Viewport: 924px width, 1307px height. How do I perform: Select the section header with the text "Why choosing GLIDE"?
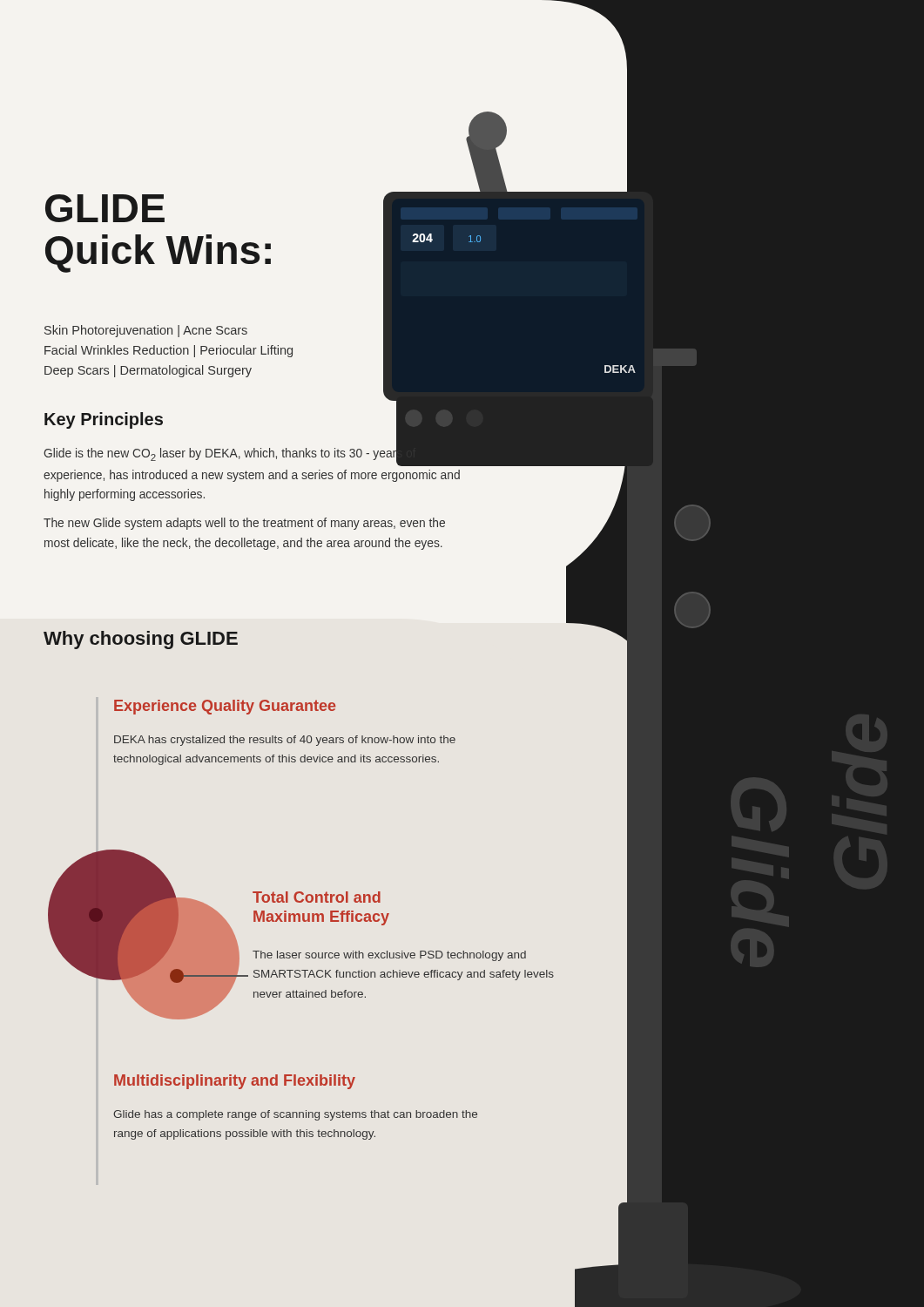(141, 638)
